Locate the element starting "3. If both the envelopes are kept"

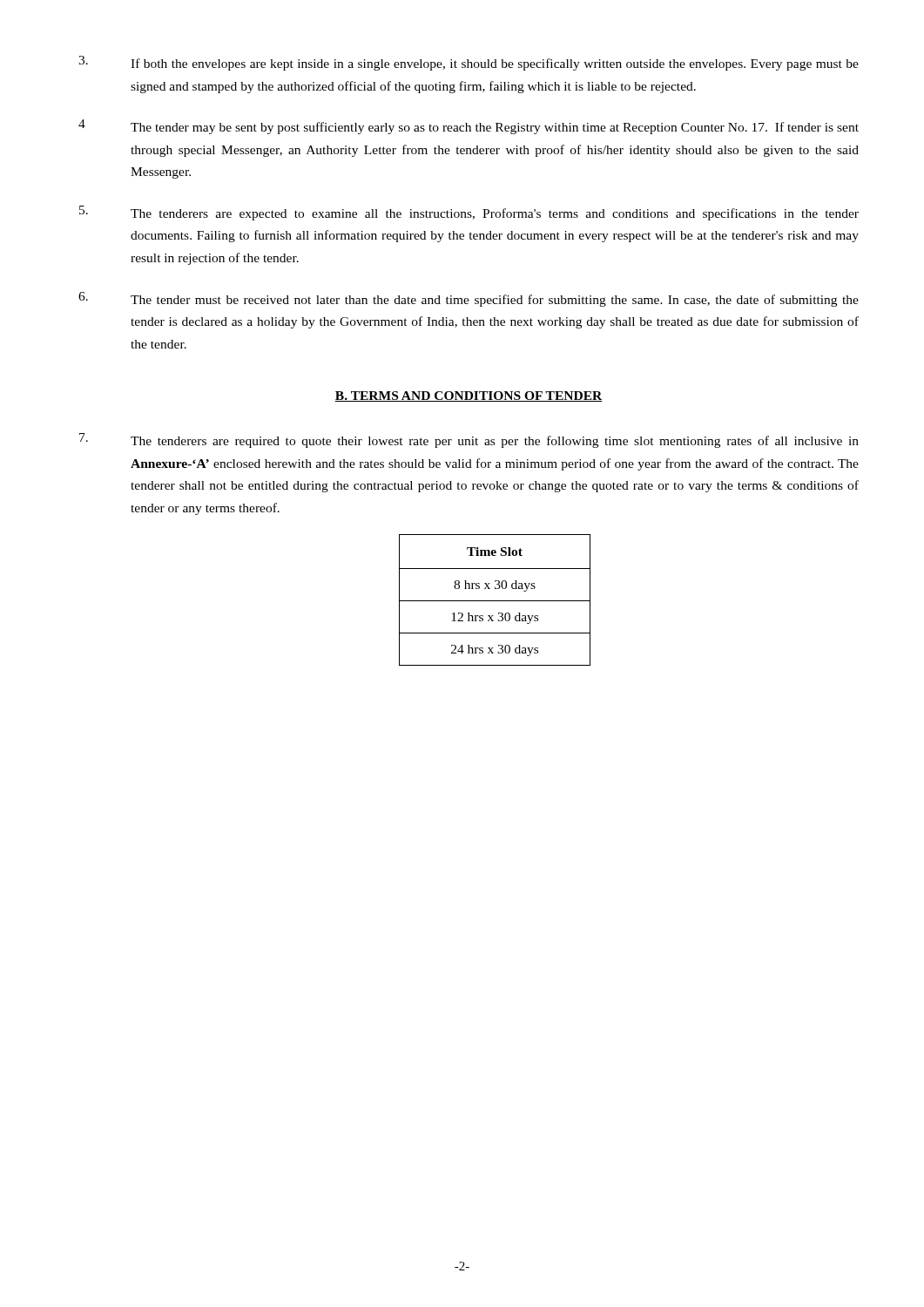click(x=469, y=75)
